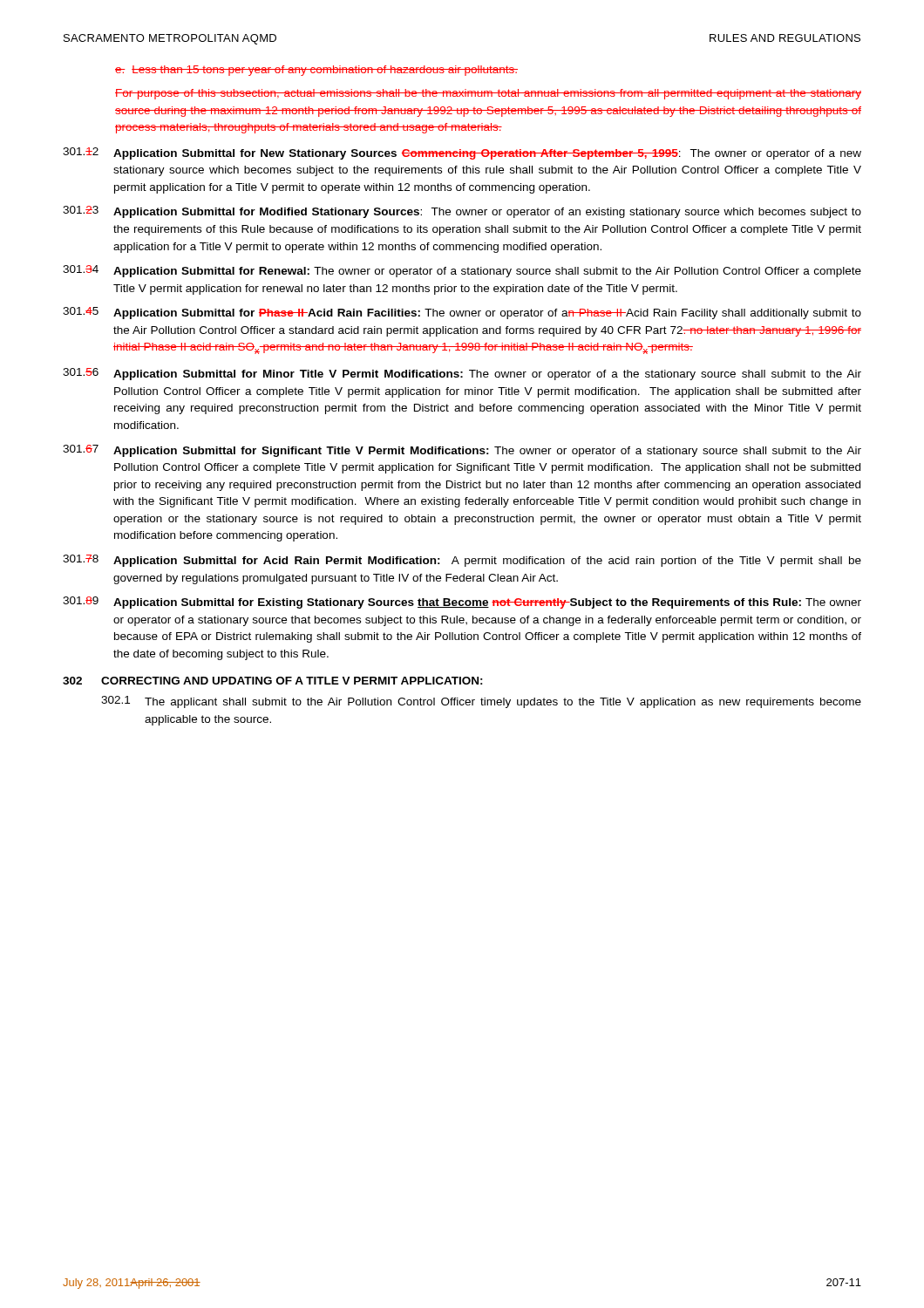The image size is (924, 1308).
Task: Point to the element starting "301.34 Application Submittal for Renewal:"
Action: tap(462, 280)
